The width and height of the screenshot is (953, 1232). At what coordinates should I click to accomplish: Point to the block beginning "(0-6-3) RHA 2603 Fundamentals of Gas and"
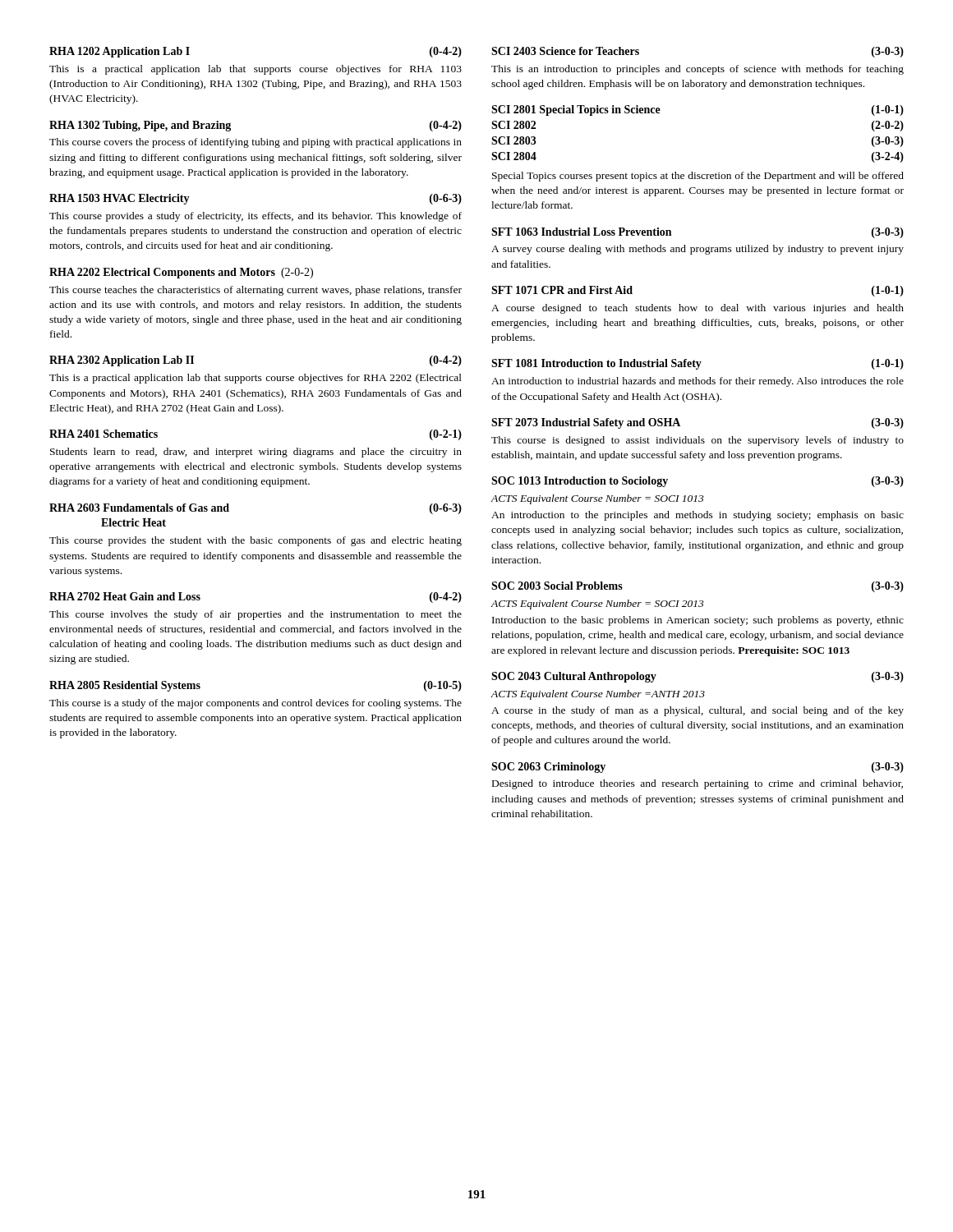(255, 539)
